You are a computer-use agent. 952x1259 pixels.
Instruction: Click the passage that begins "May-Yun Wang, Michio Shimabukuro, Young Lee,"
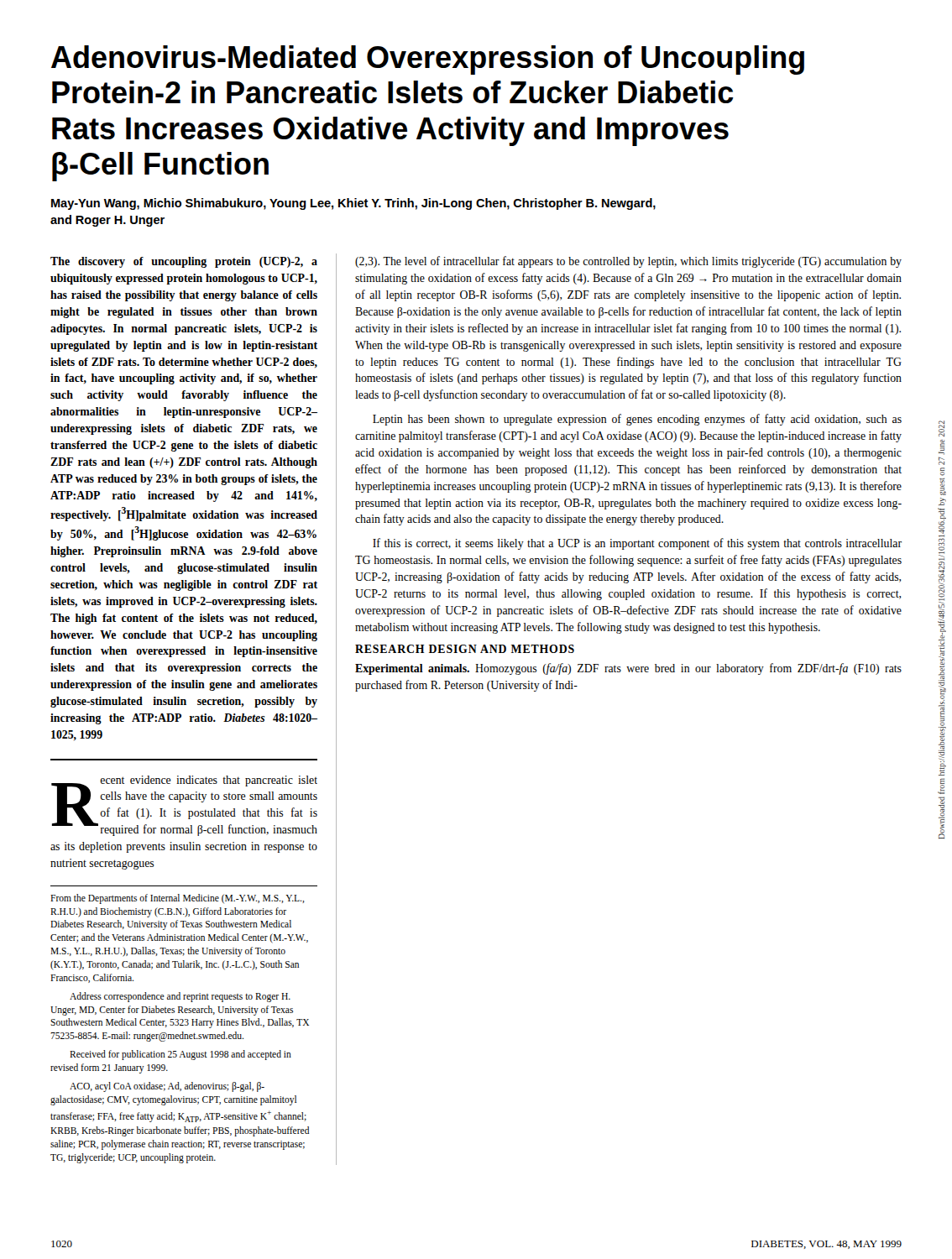[353, 212]
